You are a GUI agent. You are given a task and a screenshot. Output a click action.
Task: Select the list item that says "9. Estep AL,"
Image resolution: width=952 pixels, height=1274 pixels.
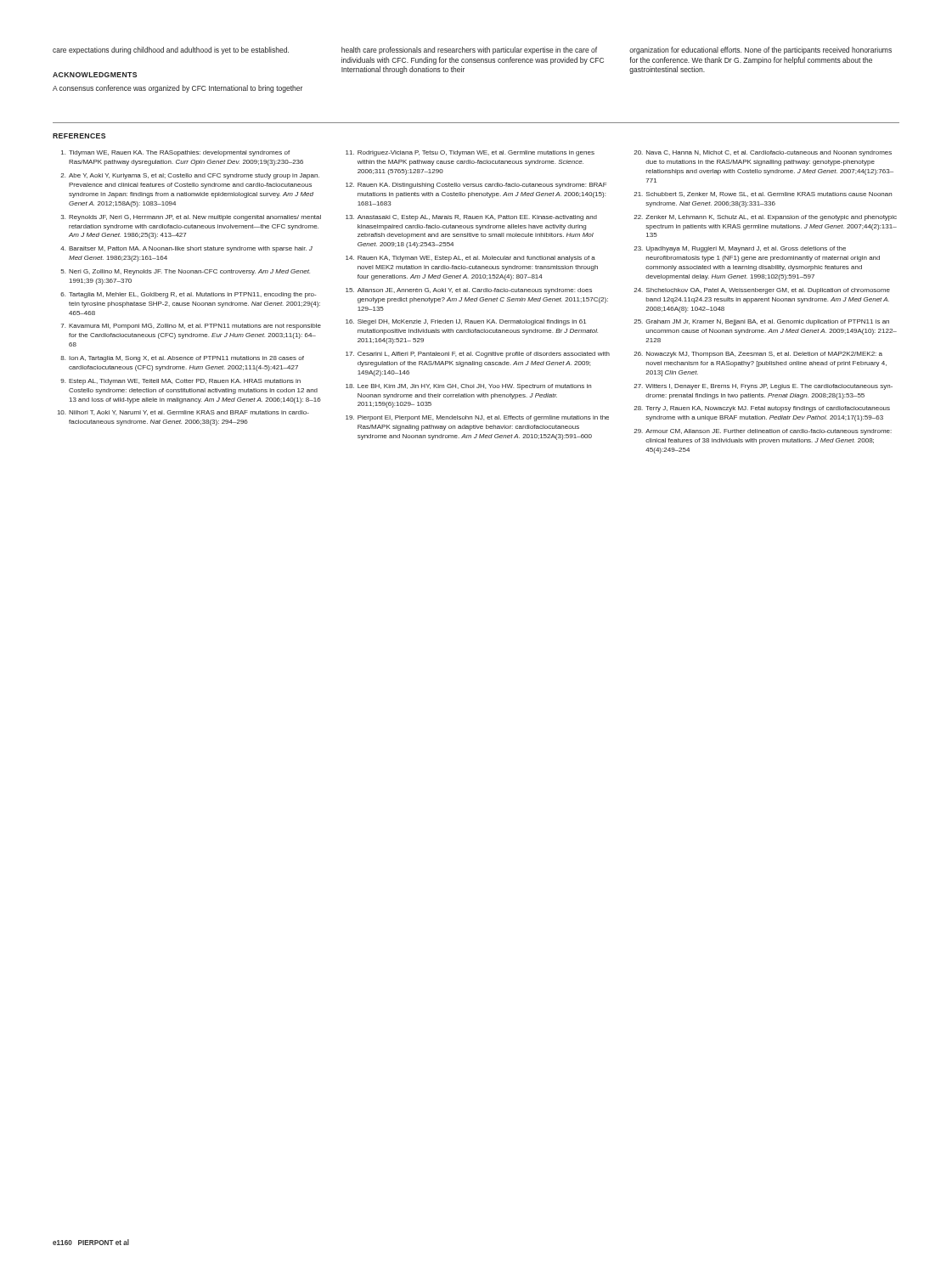pos(188,391)
